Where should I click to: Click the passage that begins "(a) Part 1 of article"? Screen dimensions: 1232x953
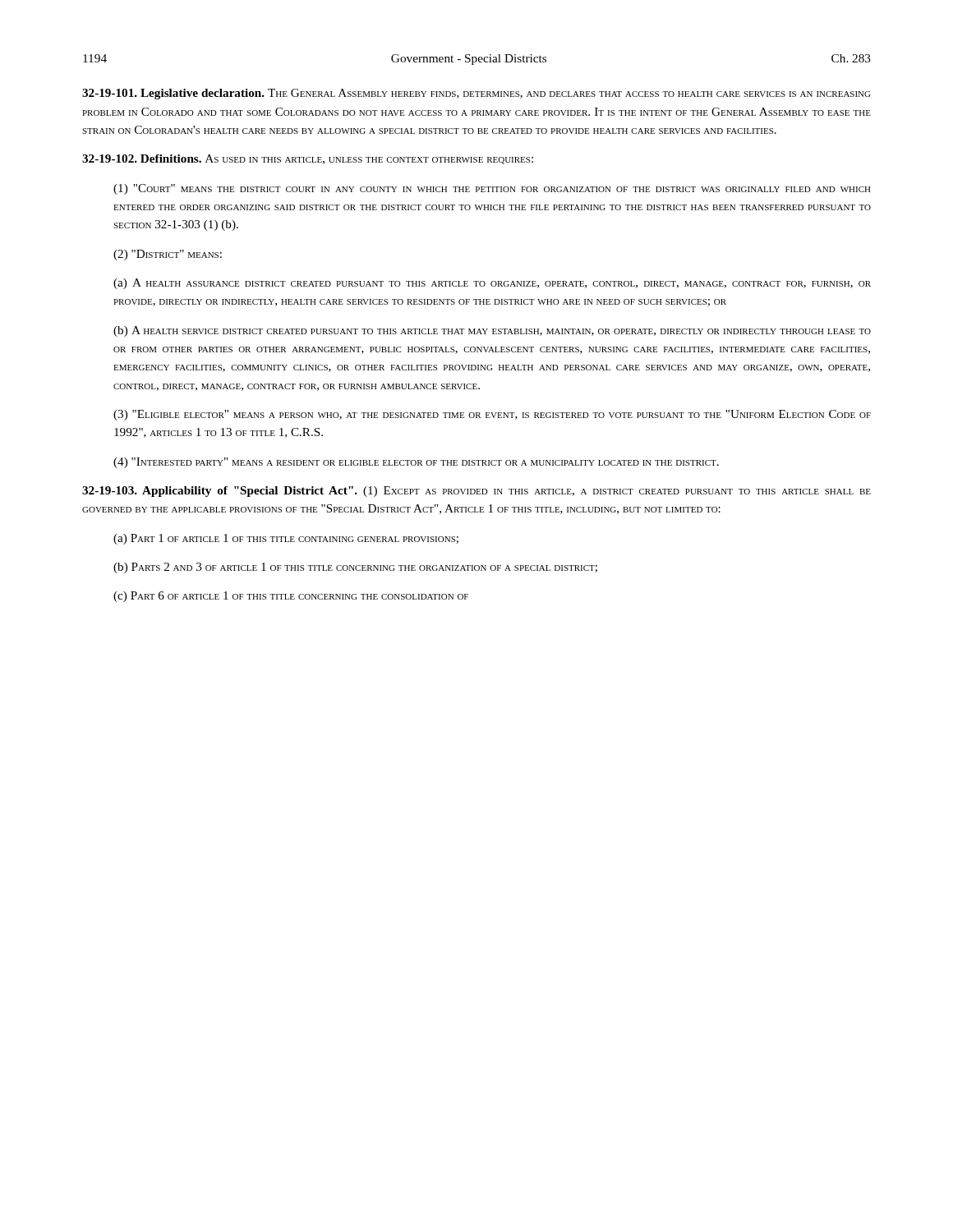pyautogui.click(x=286, y=539)
